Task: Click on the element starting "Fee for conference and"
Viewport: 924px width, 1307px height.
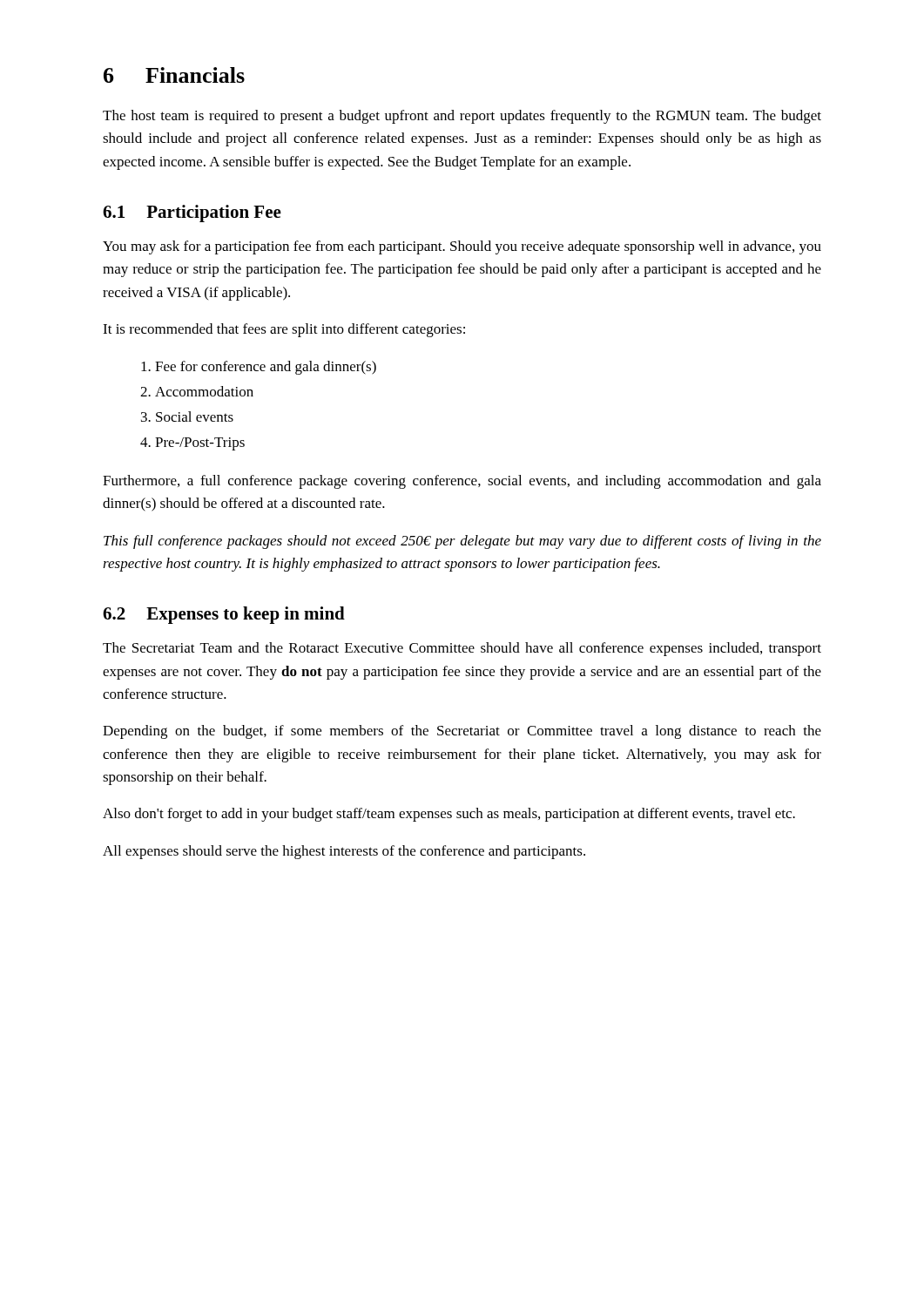Action: click(266, 367)
